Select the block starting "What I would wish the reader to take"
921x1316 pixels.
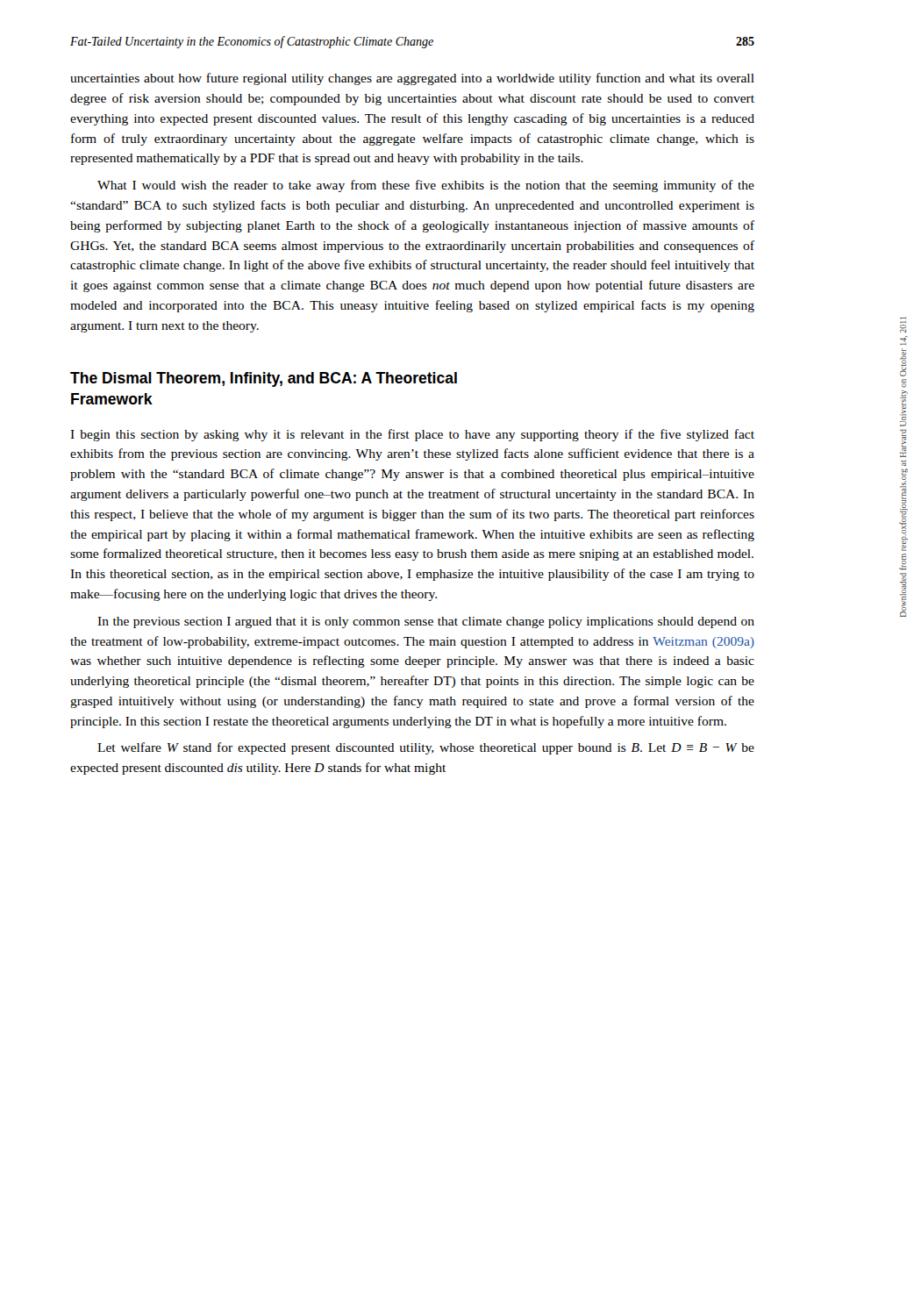(412, 256)
